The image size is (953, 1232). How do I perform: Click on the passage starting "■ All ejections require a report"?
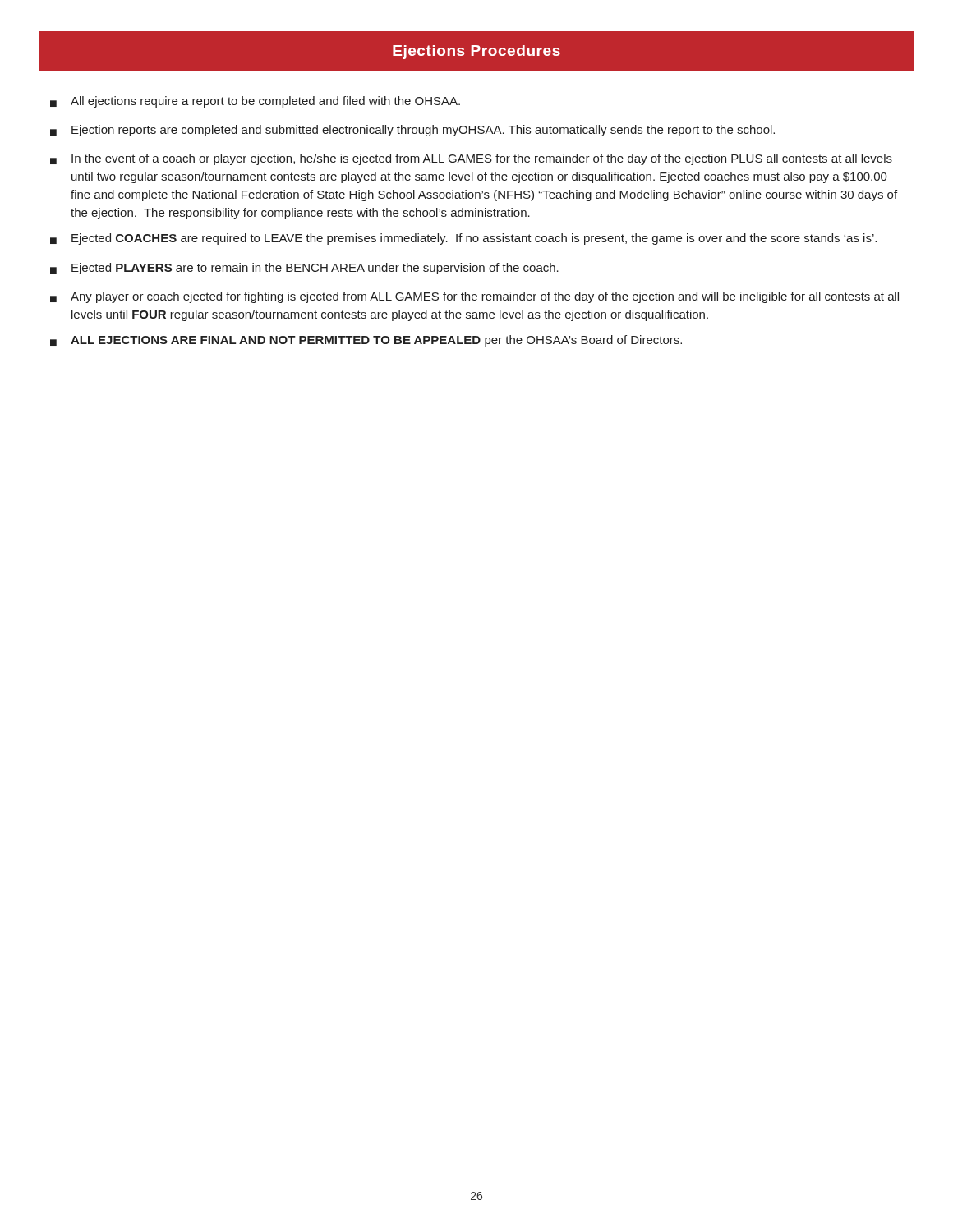(255, 102)
